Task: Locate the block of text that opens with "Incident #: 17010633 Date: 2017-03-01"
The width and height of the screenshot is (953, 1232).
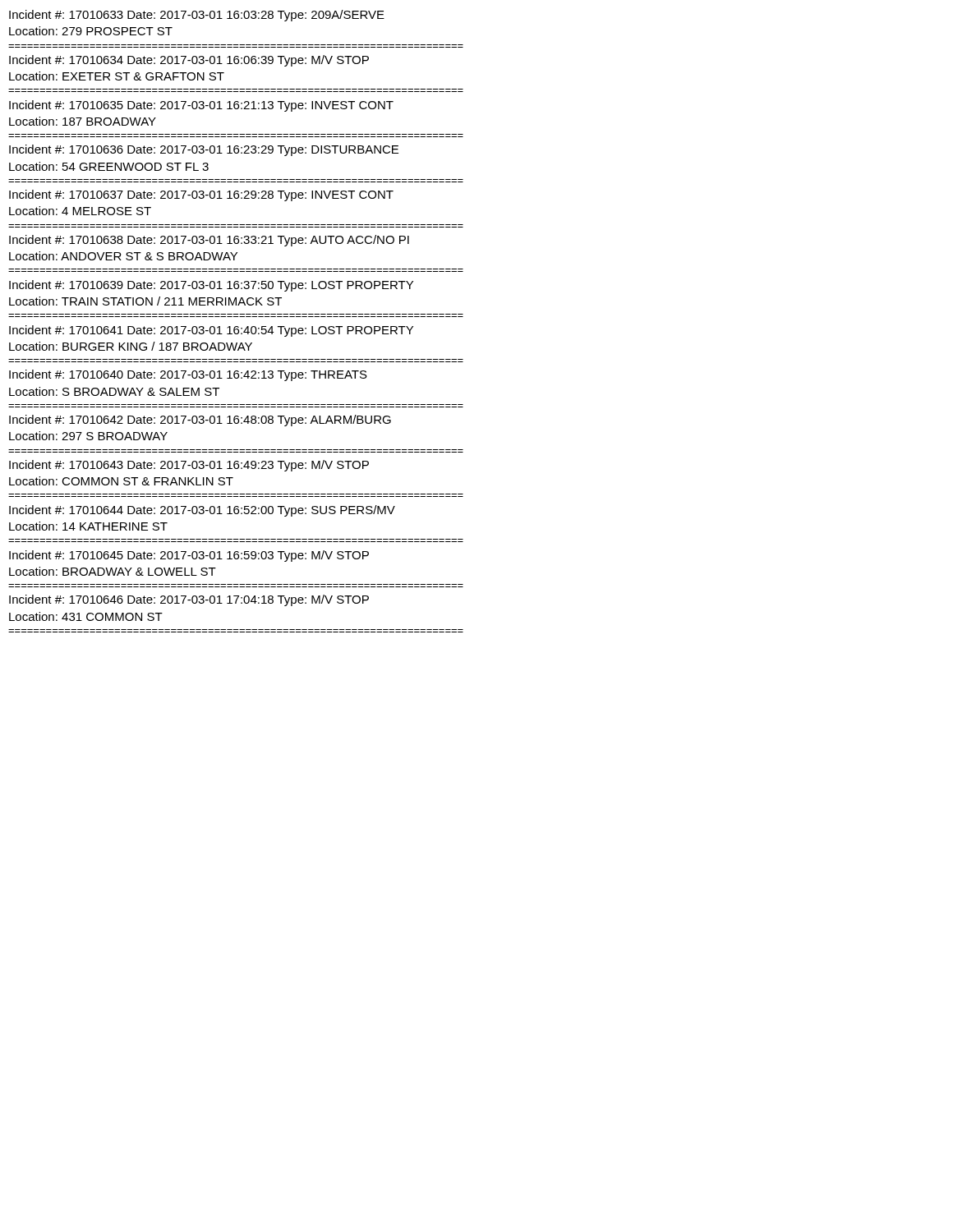Action: point(197,16)
